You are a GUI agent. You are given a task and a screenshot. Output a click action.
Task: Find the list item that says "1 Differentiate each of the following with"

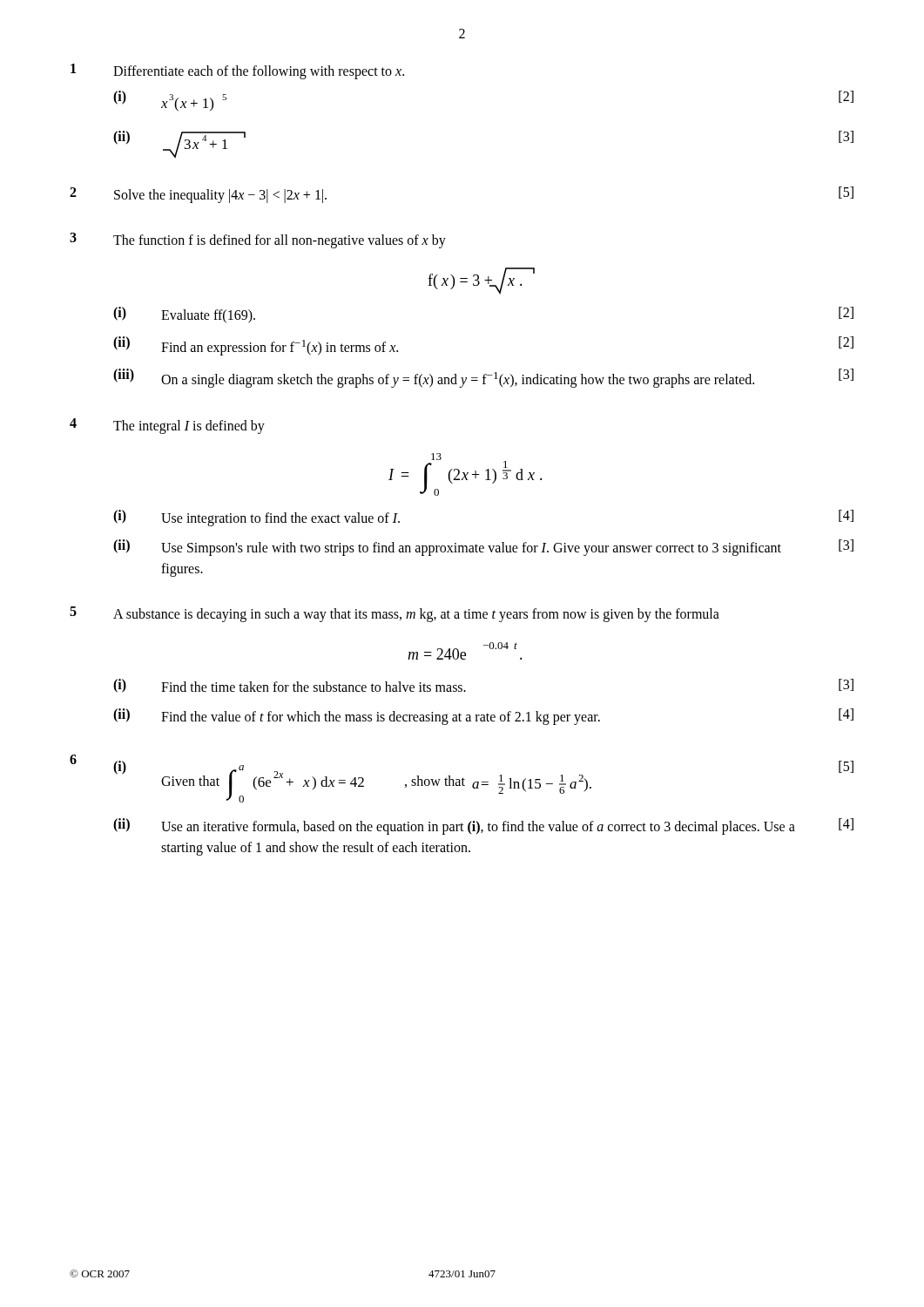[x=237, y=71]
